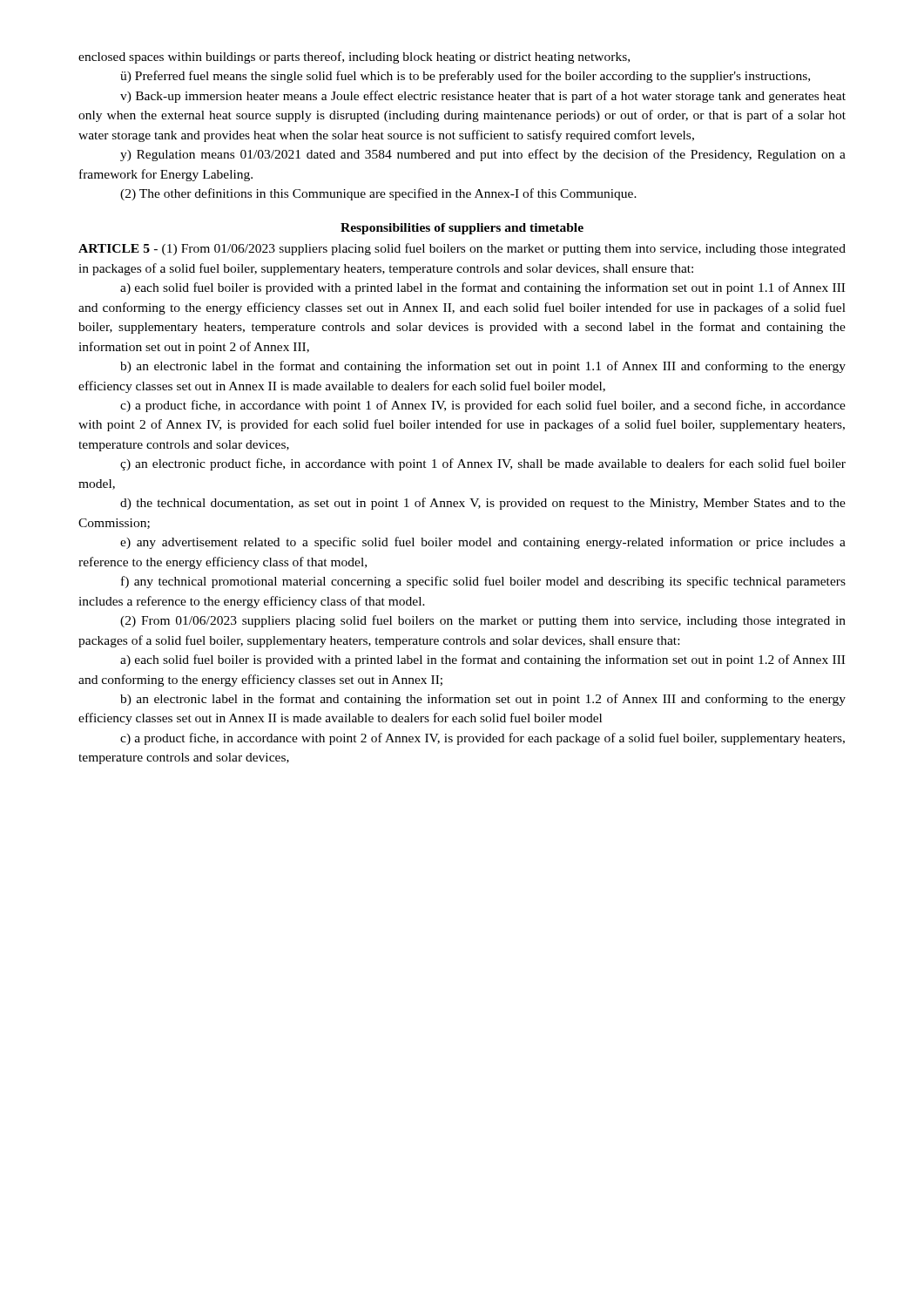The image size is (924, 1307).
Task: Select the list item with the text "ü) Preferred fuel means the single solid"
Action: 462,76
